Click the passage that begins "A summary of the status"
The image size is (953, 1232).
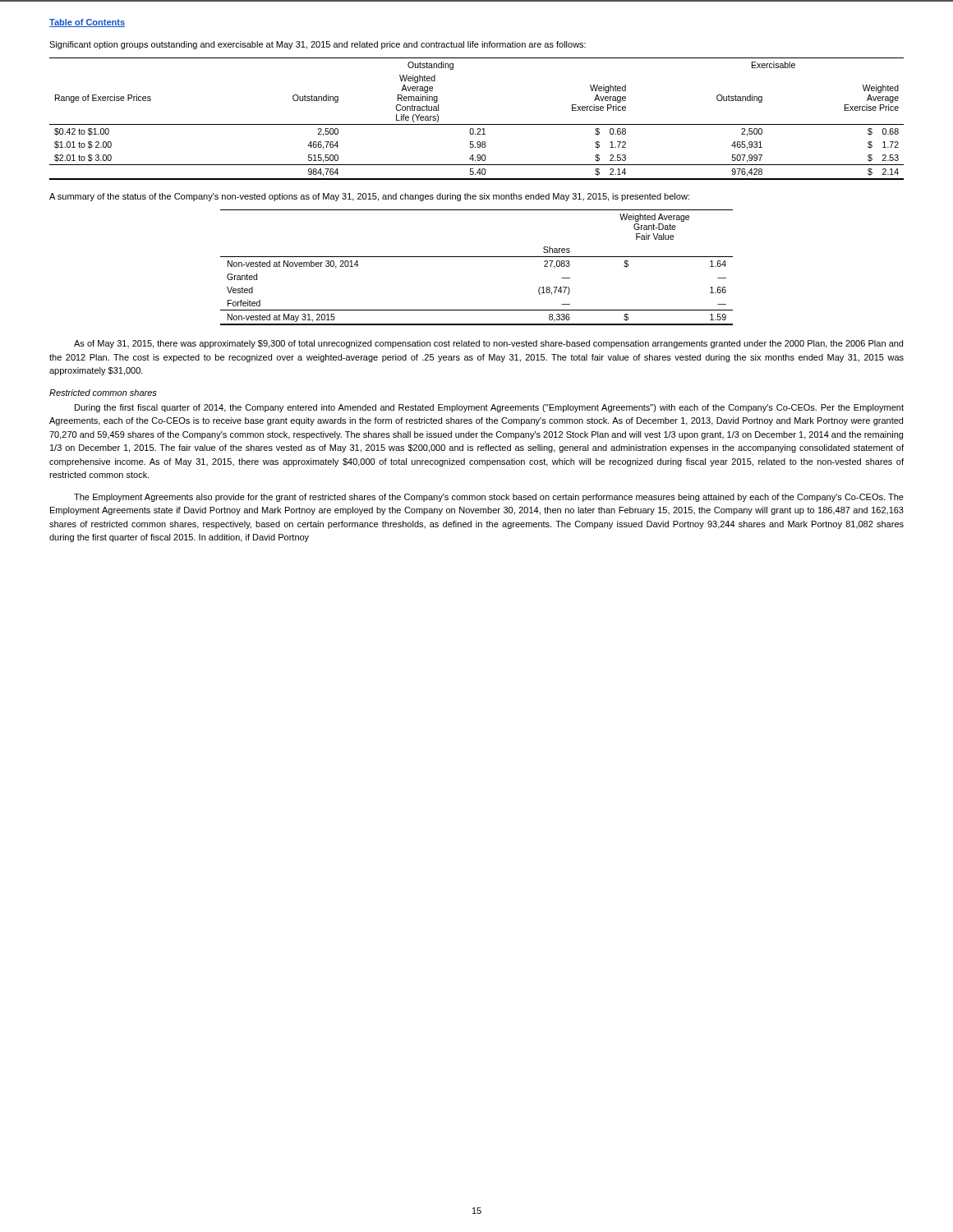tap(370, 196)
